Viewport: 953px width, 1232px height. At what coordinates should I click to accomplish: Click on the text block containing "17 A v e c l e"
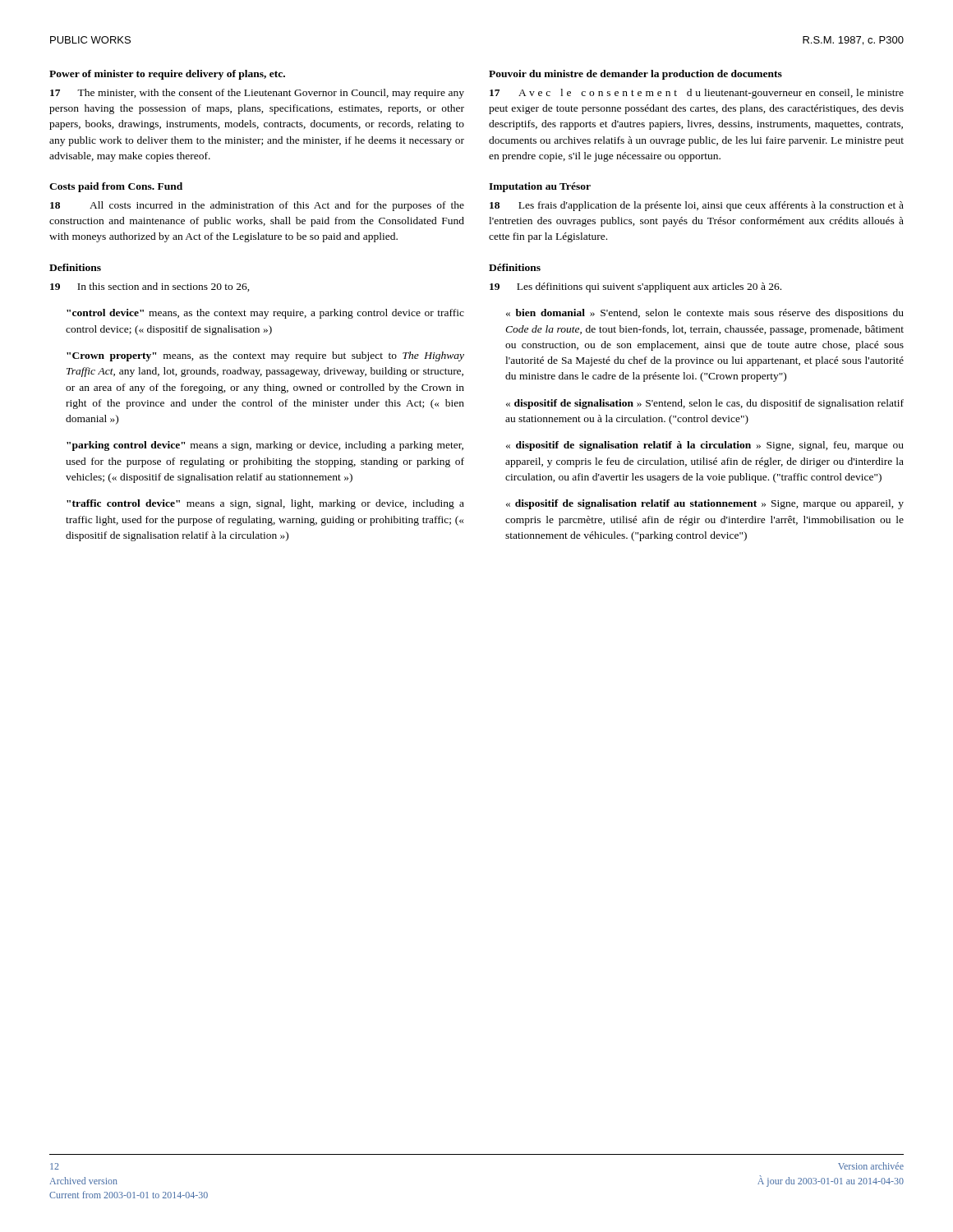(x=696, y=124)
